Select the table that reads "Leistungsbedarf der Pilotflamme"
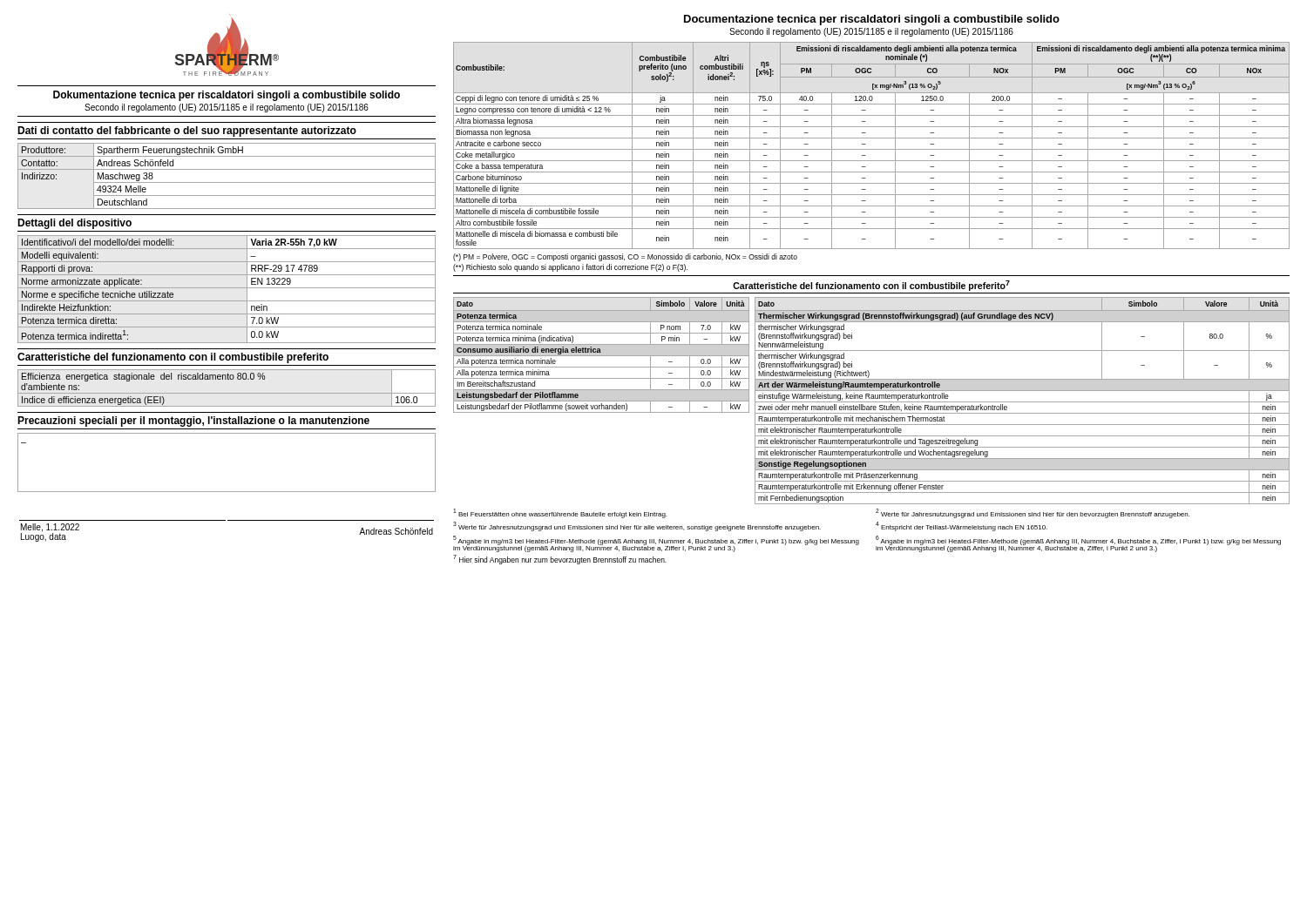This screenshot has width=1307, height=924. pyautogui.click(x=601, y=354)
